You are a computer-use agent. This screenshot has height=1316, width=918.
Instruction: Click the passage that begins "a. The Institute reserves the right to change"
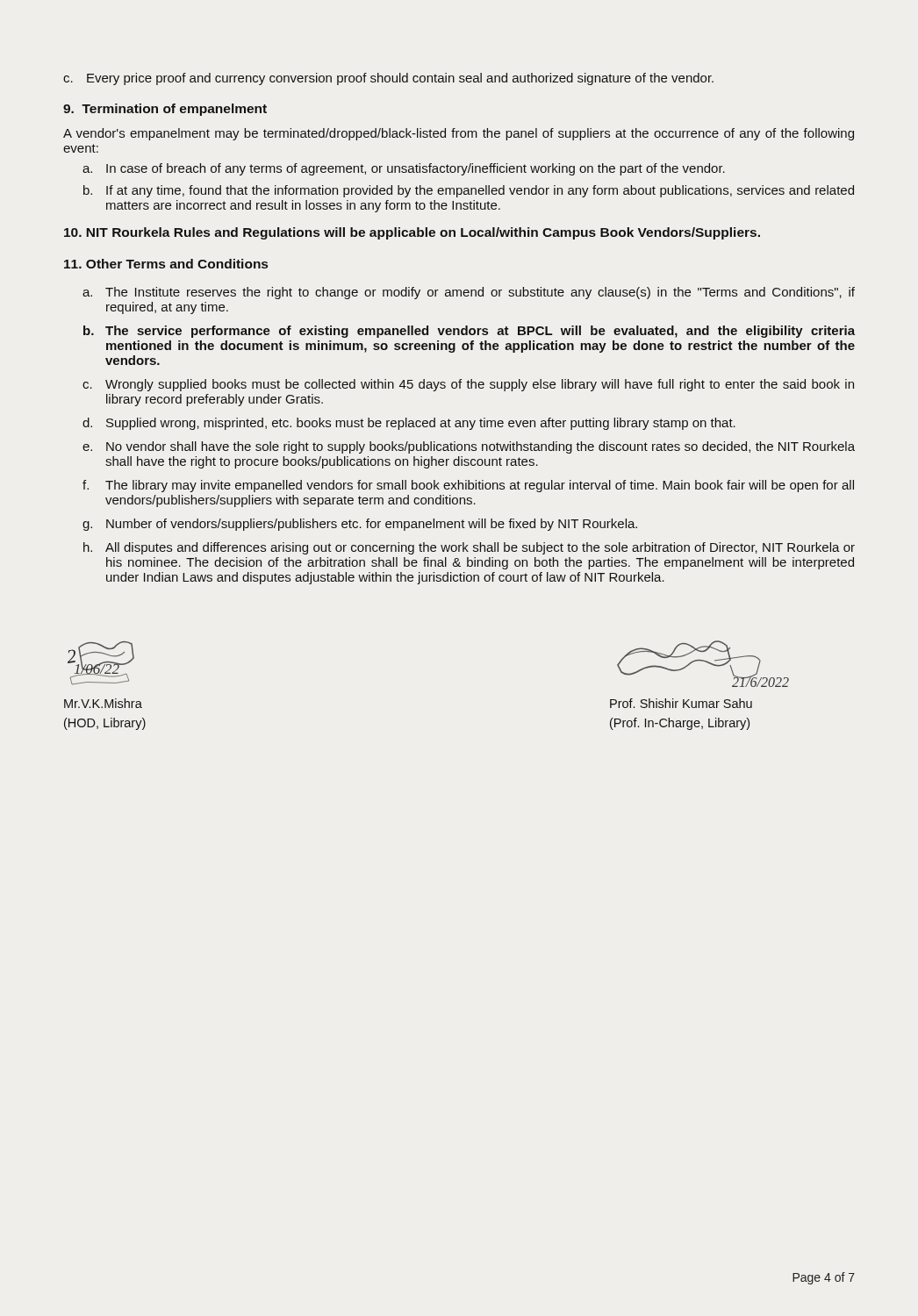click(x=469, y=299)
